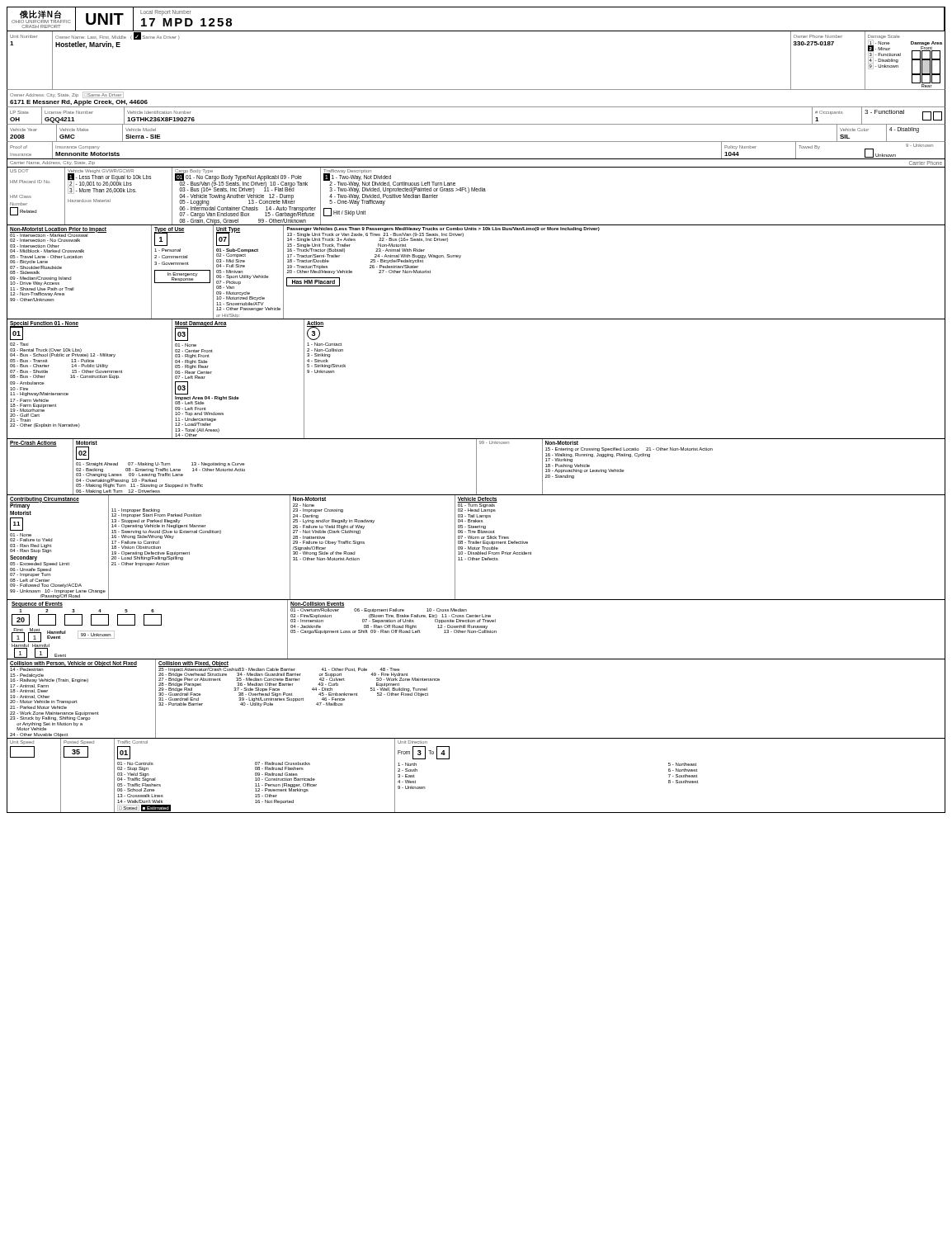Find the table that mentions "Non-Motorist Location Prior to"

click(476, 272)
